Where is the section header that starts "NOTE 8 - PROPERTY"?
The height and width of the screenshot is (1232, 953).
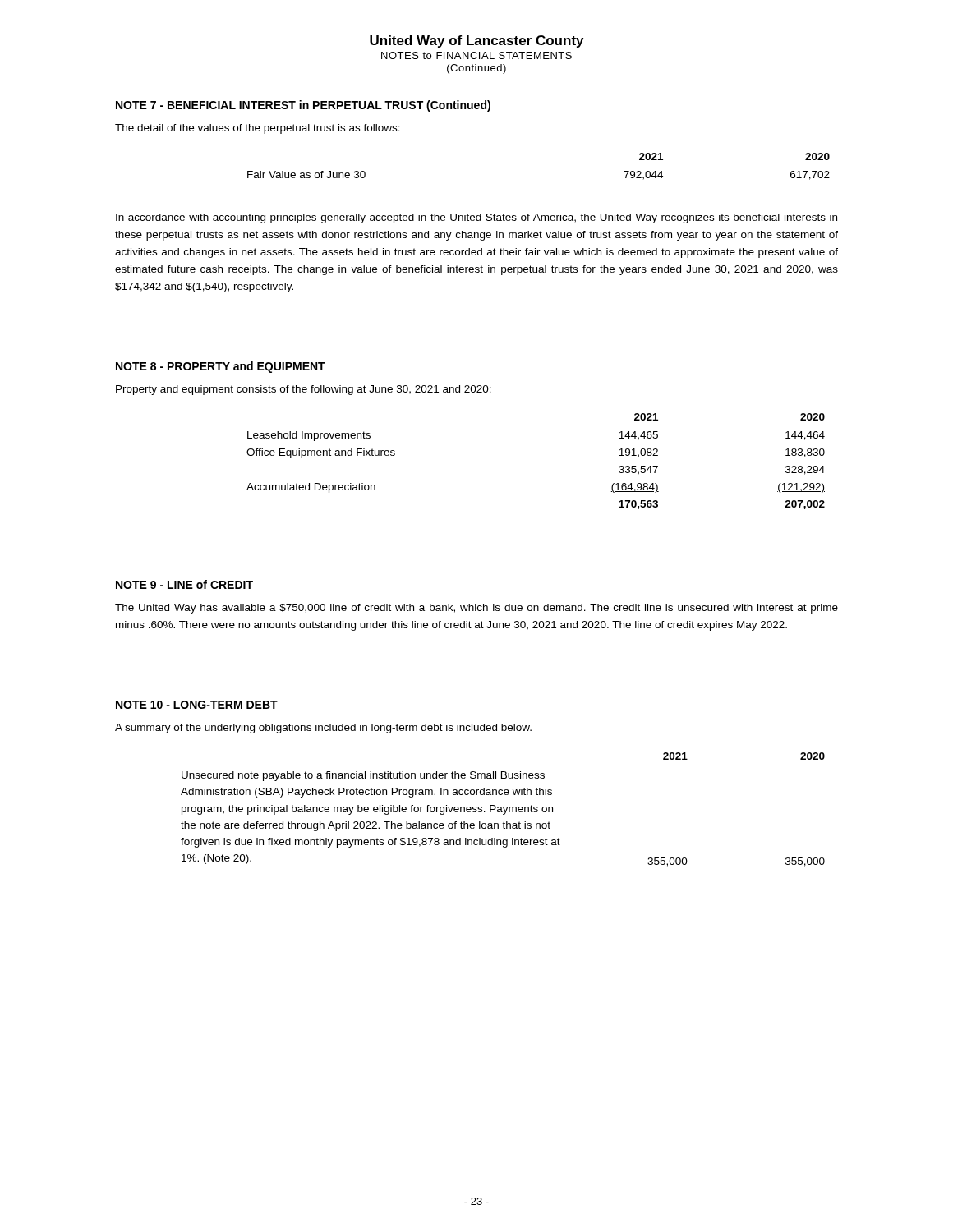(220, 366)
